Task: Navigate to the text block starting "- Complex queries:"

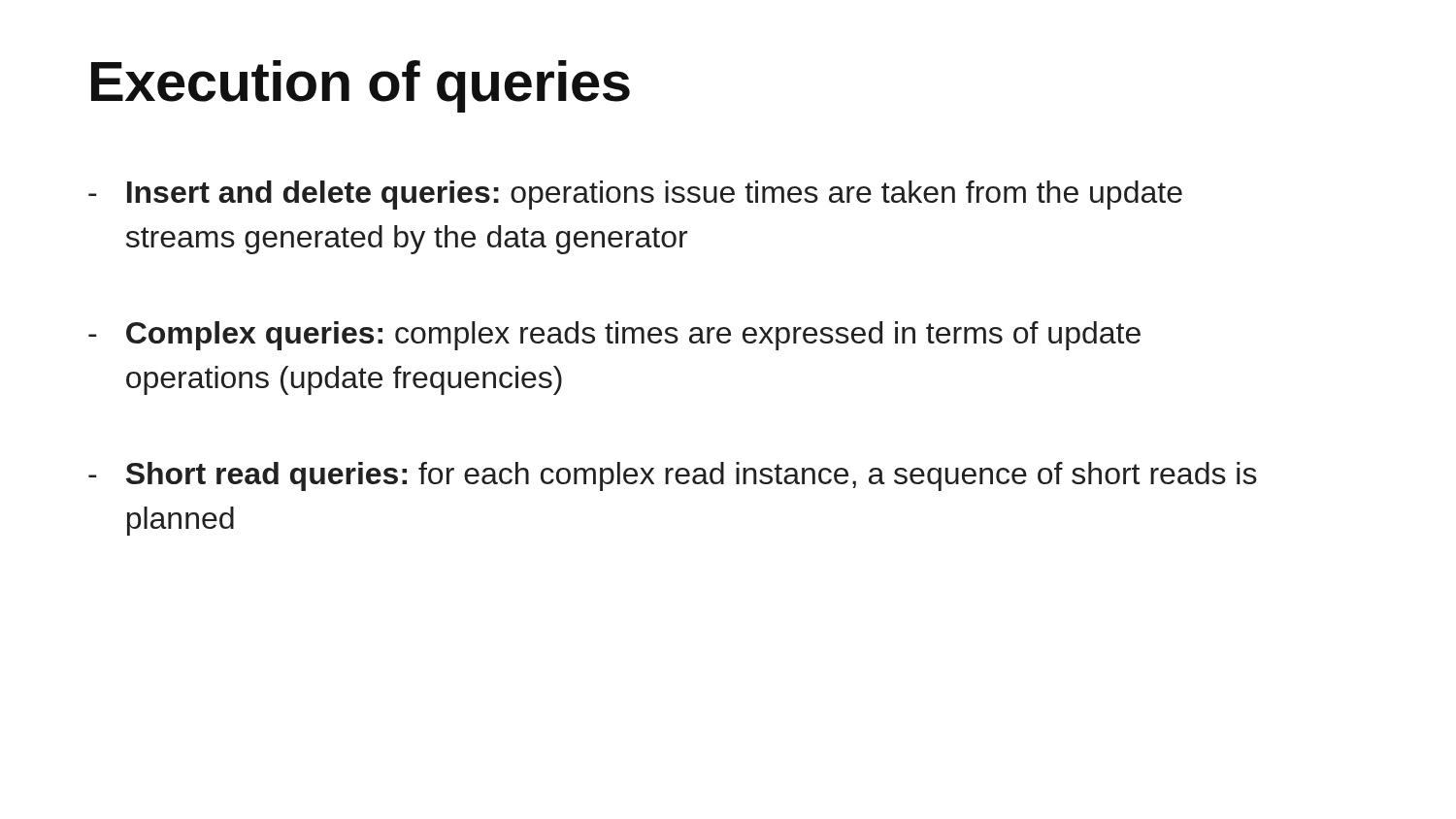Action: click(x=615, y=355)
